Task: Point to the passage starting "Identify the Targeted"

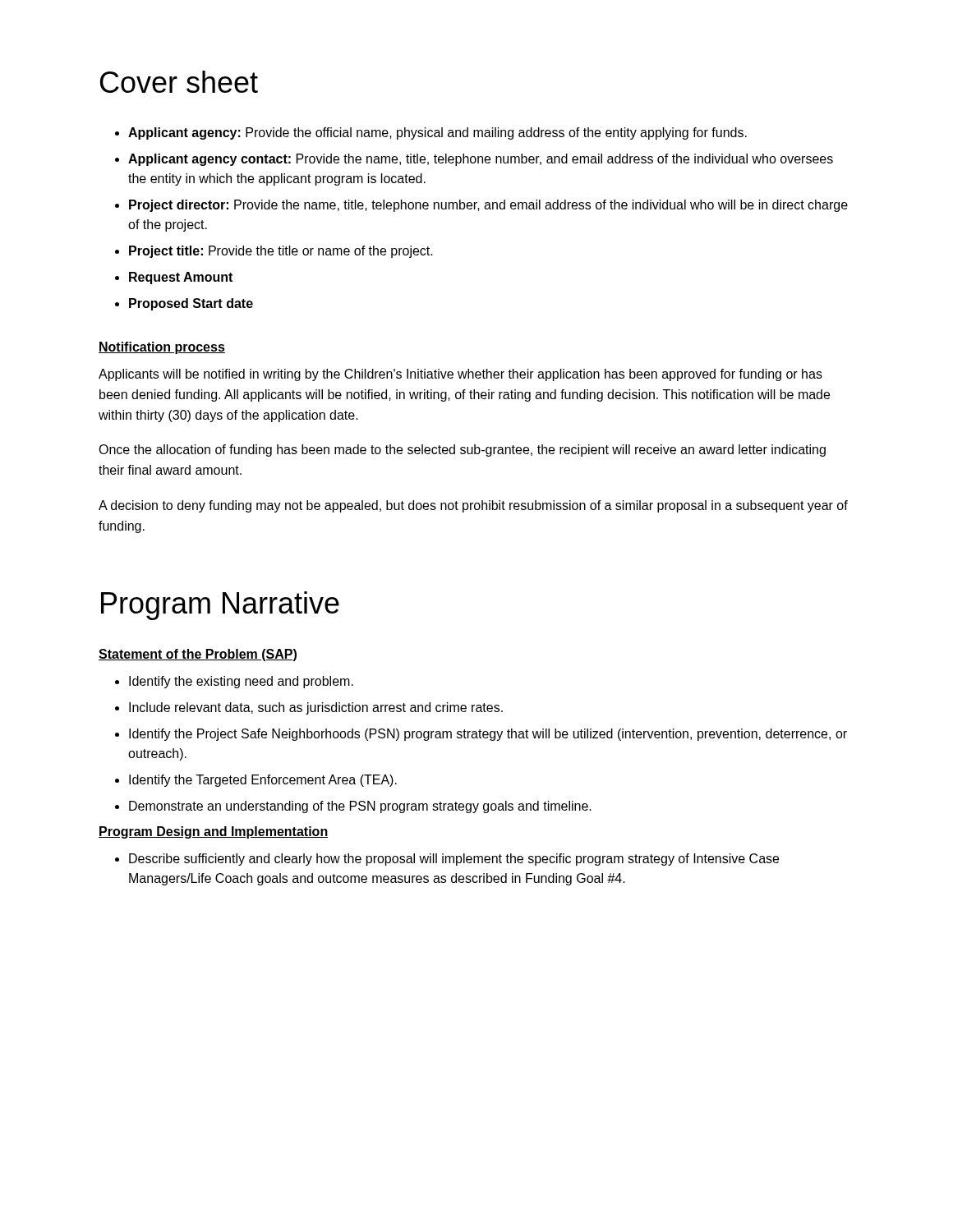Action: point(263,780)
